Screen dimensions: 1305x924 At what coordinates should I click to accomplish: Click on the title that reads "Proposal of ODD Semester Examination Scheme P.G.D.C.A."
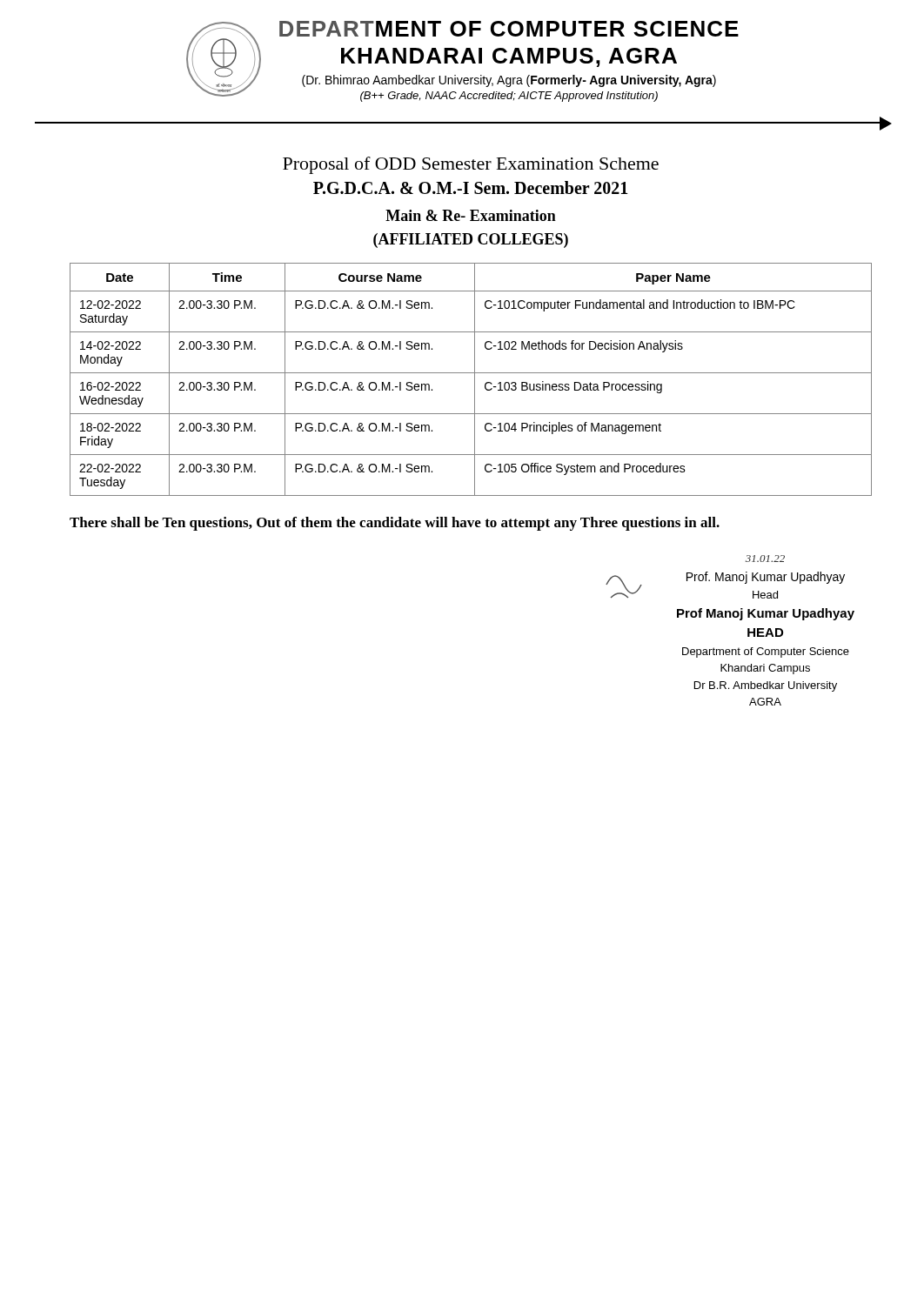click(x=471, y=175)
